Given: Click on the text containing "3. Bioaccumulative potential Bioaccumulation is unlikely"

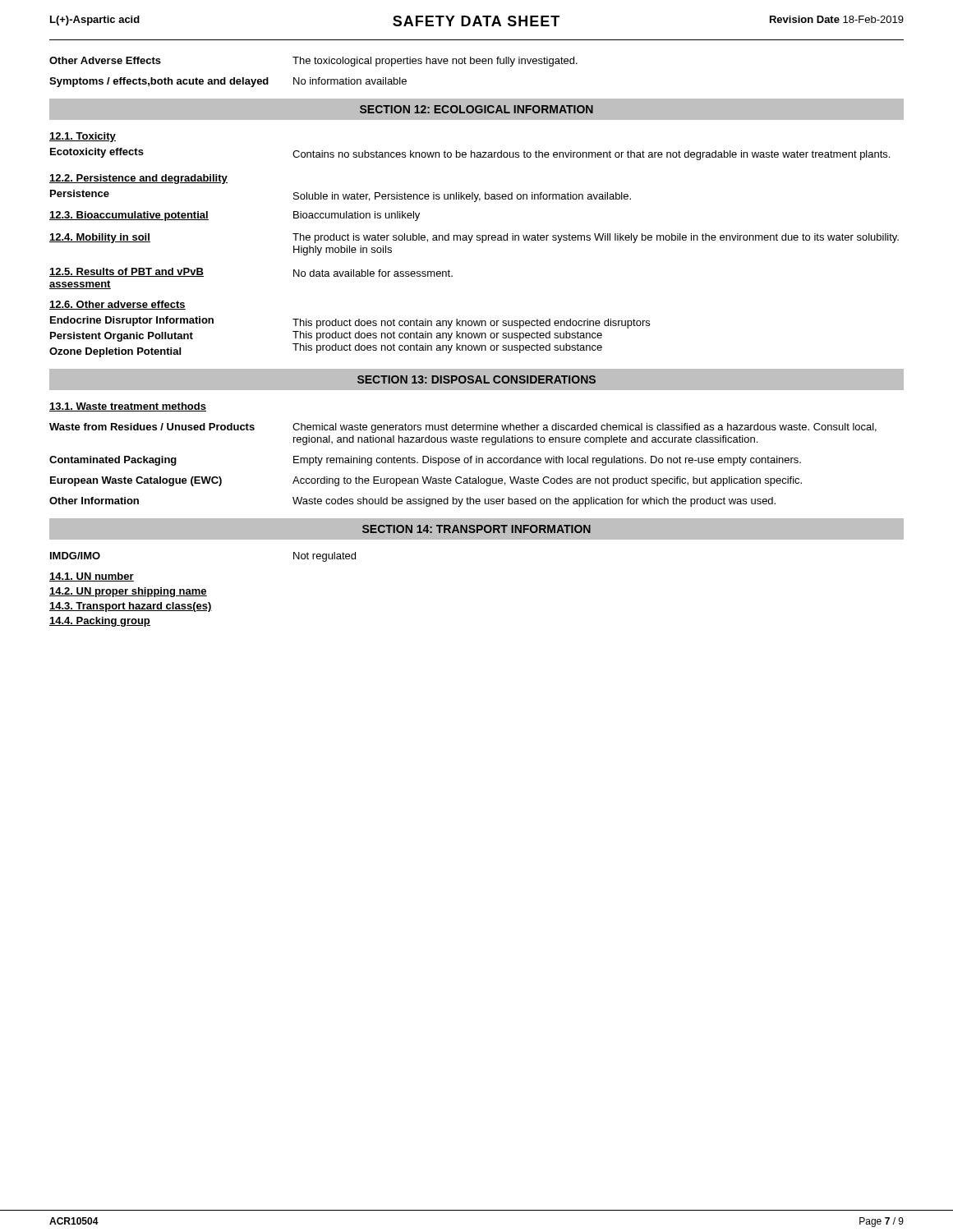Looking at the screenshot, I should (106, 216).
